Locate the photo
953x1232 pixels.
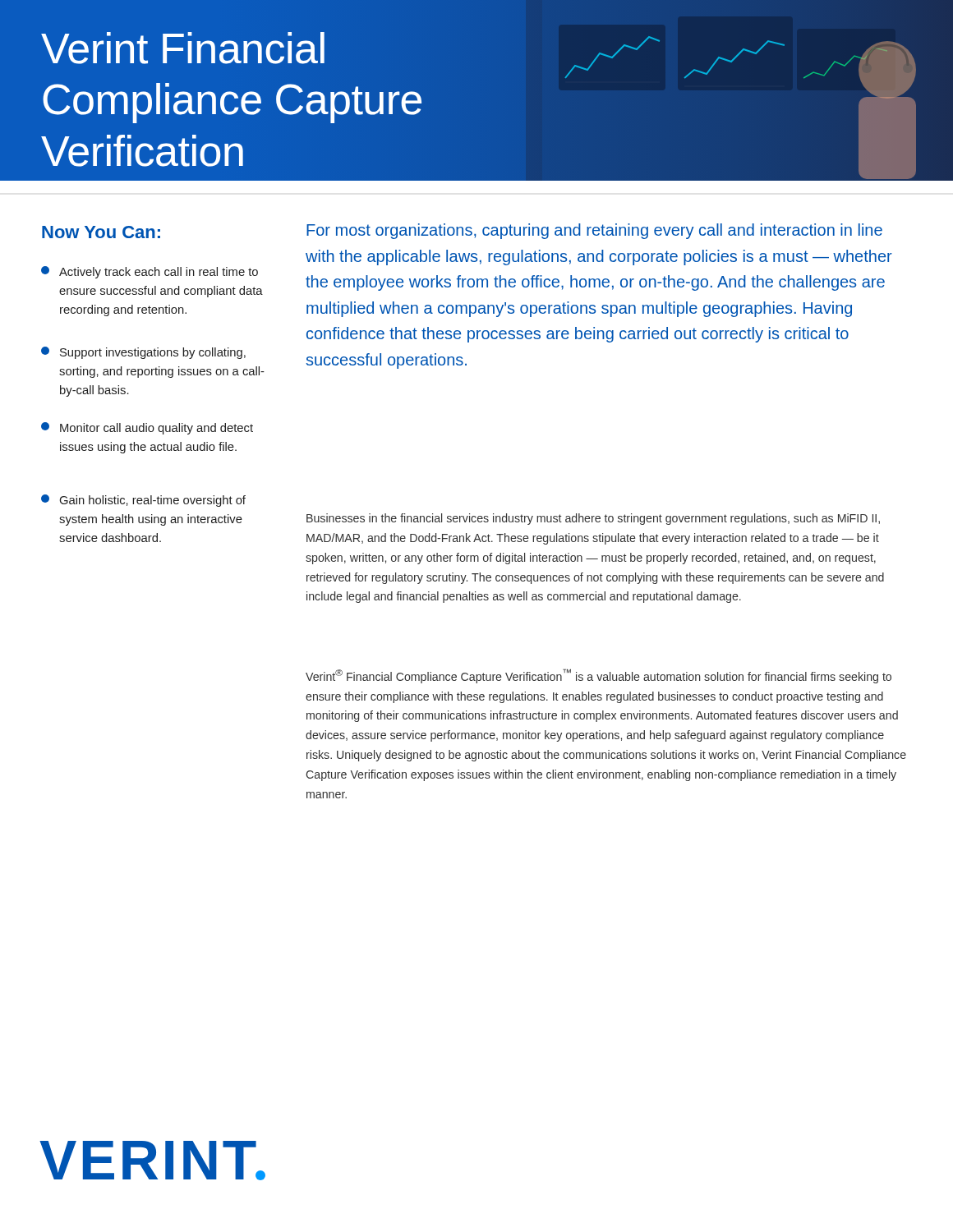(x=476, y=90)
